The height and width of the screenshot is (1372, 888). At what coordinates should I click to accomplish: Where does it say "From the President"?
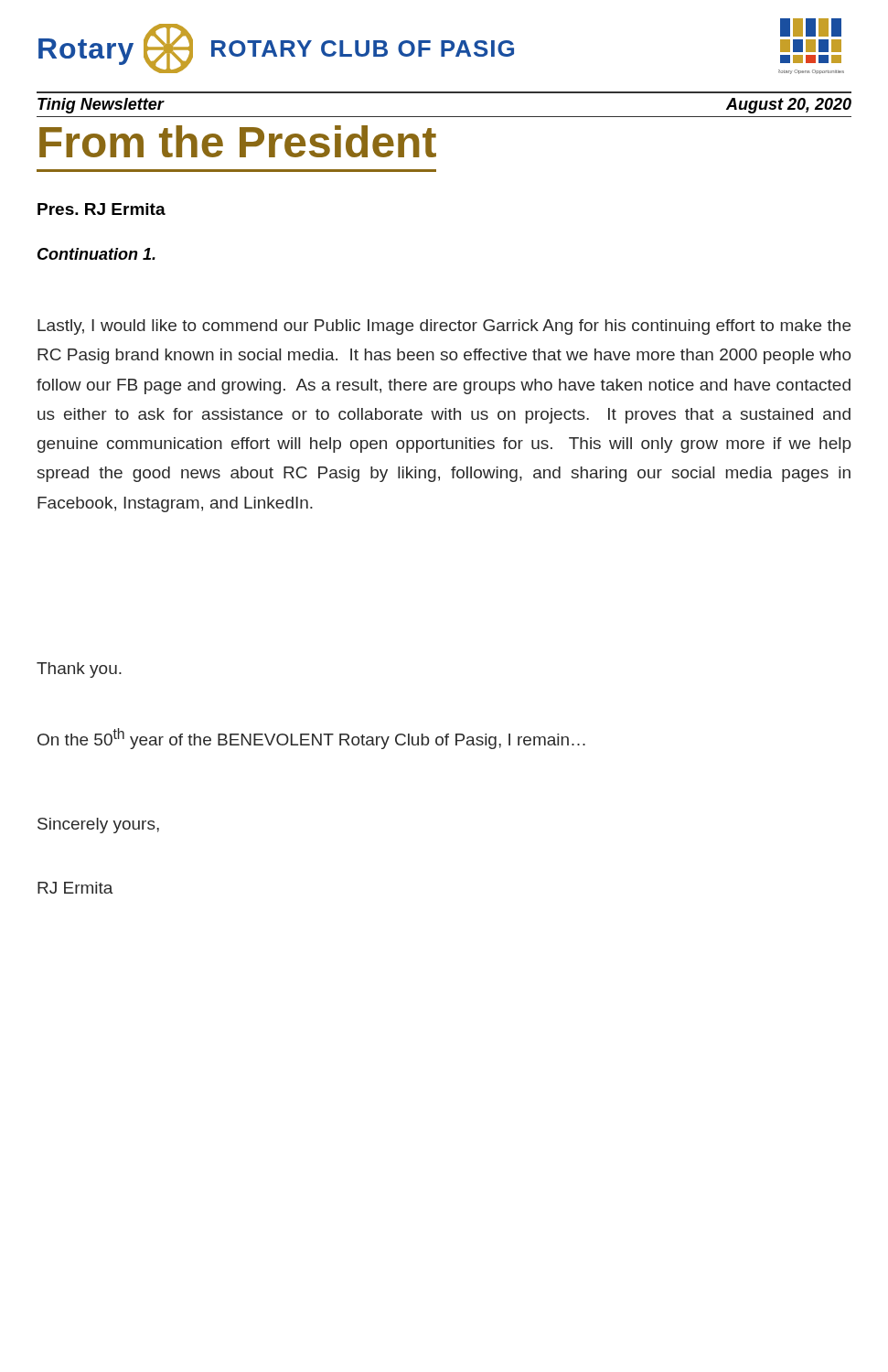click(237, 145)
